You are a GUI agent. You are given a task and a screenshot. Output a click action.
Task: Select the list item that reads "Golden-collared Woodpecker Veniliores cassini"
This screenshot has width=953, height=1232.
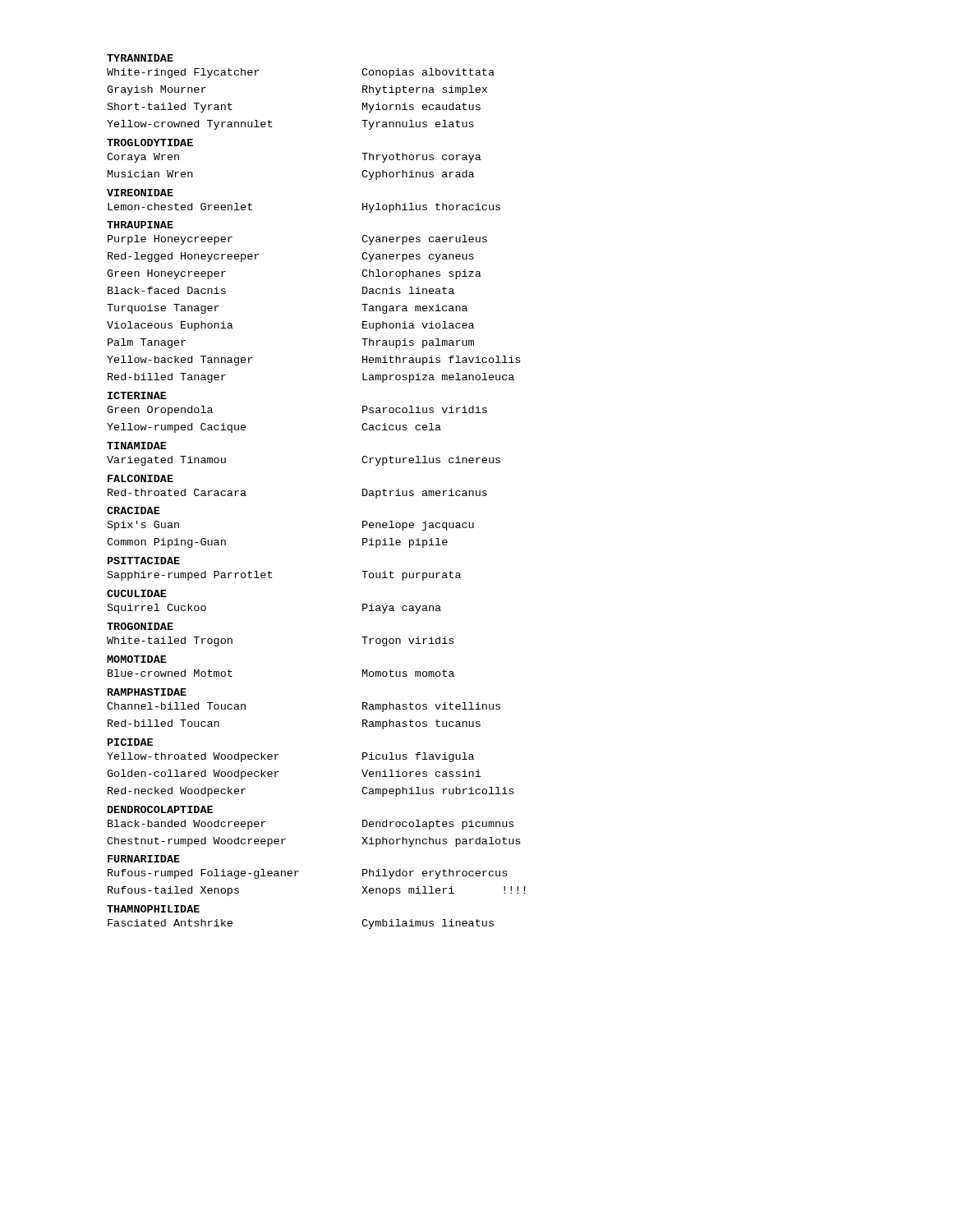398,775
